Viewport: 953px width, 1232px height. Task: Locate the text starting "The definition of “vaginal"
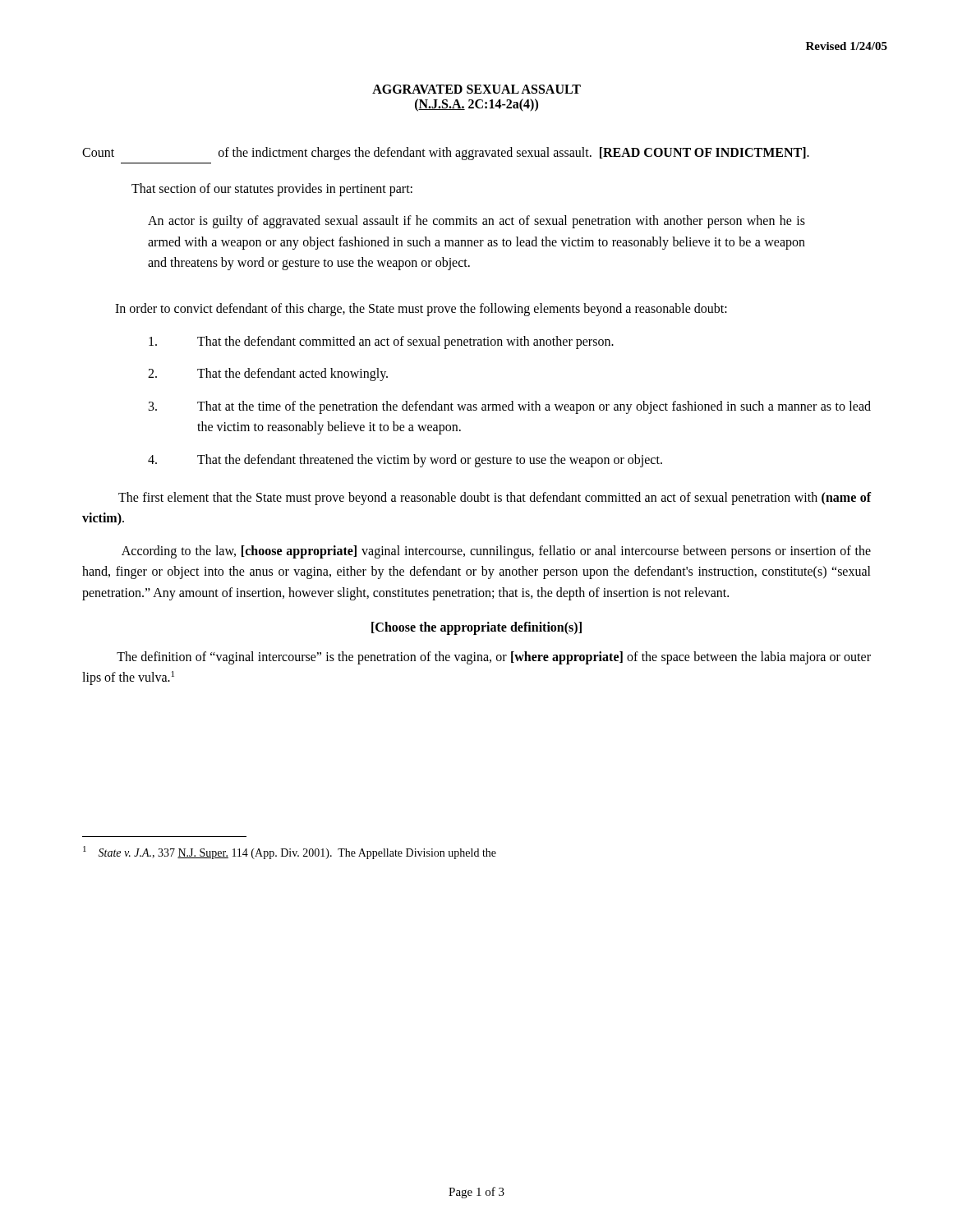pos(476,667)
